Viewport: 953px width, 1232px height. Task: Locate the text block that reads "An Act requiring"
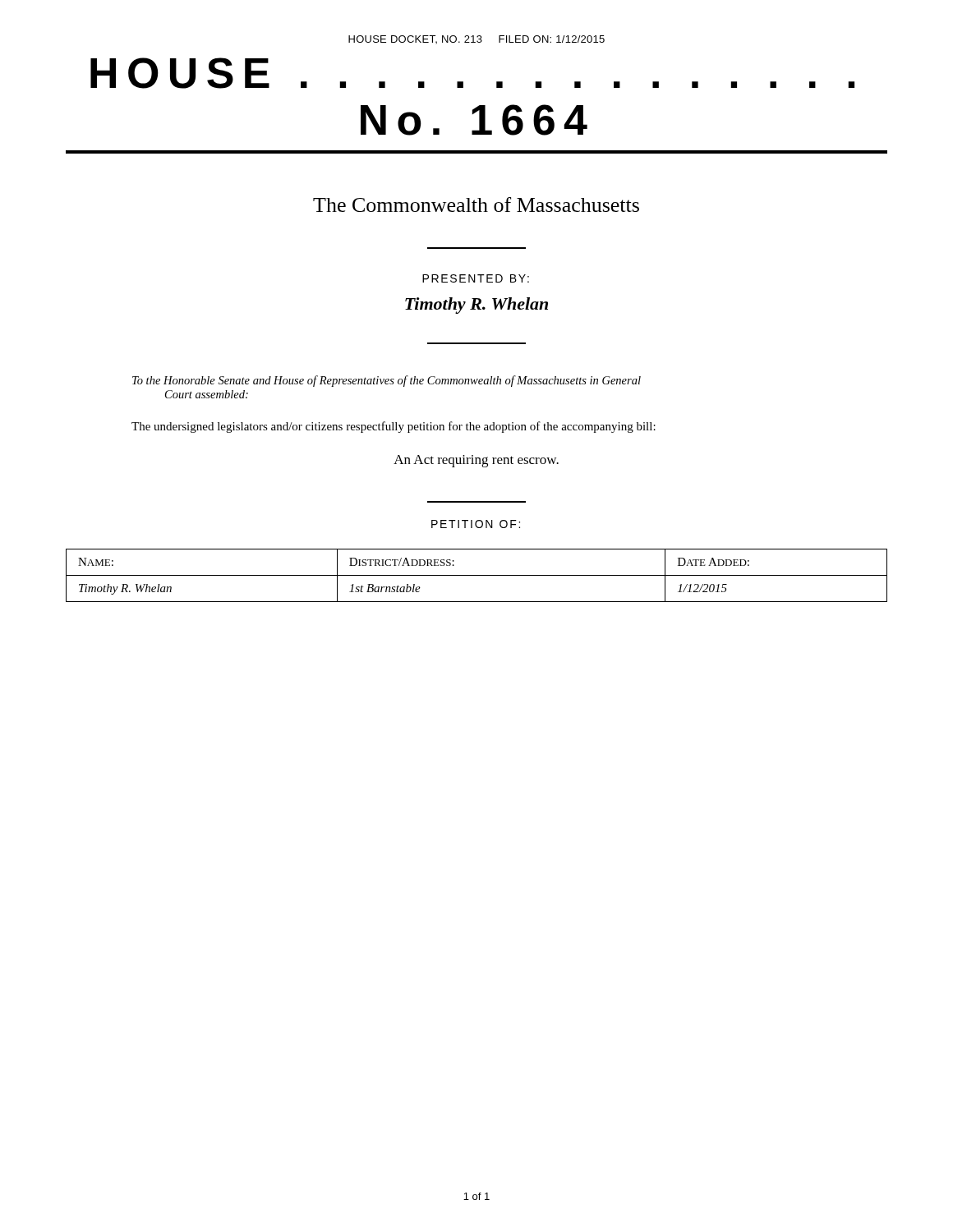pos(476,460)
